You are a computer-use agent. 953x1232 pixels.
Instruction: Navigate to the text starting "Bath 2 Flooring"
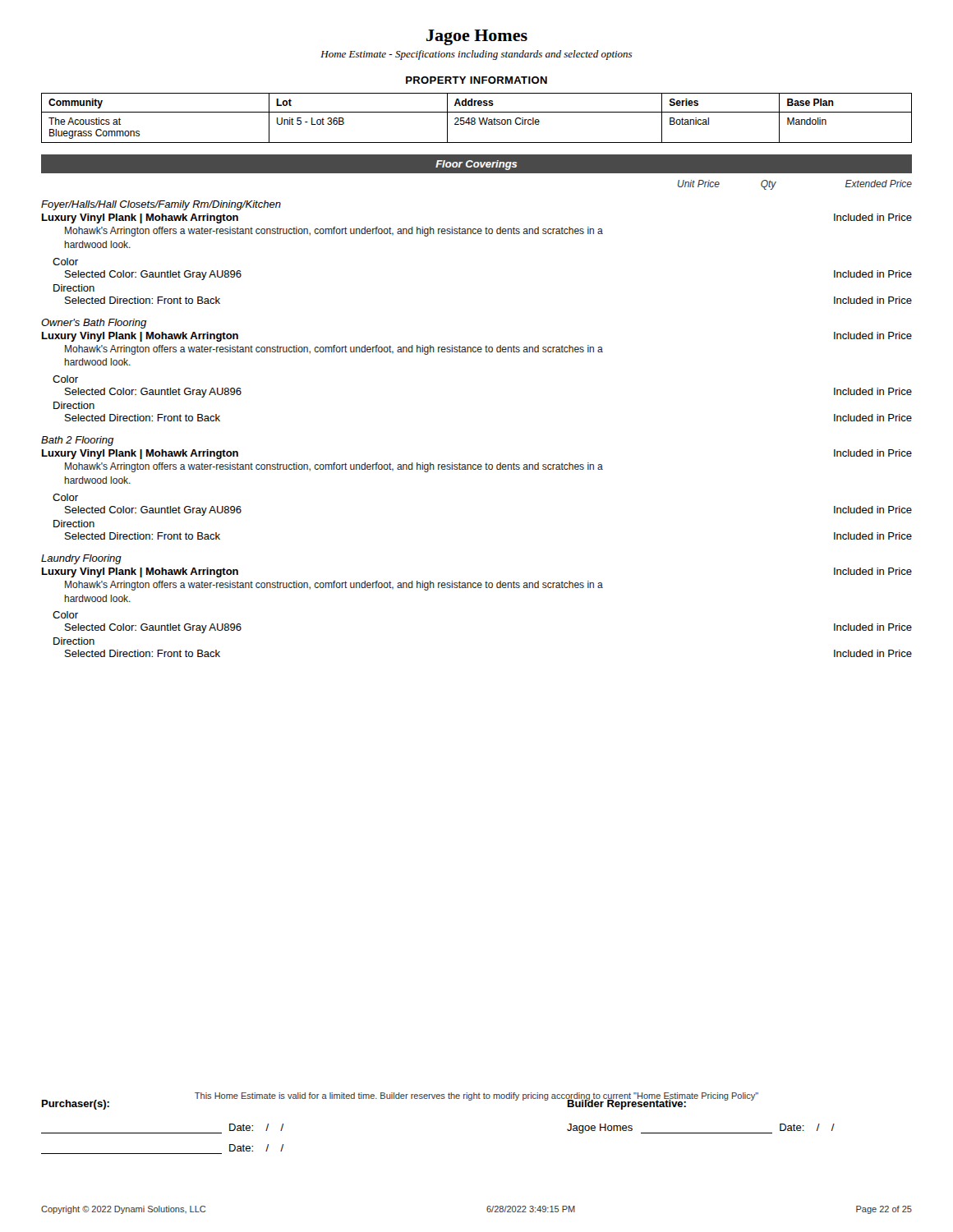tap(77, 440)
